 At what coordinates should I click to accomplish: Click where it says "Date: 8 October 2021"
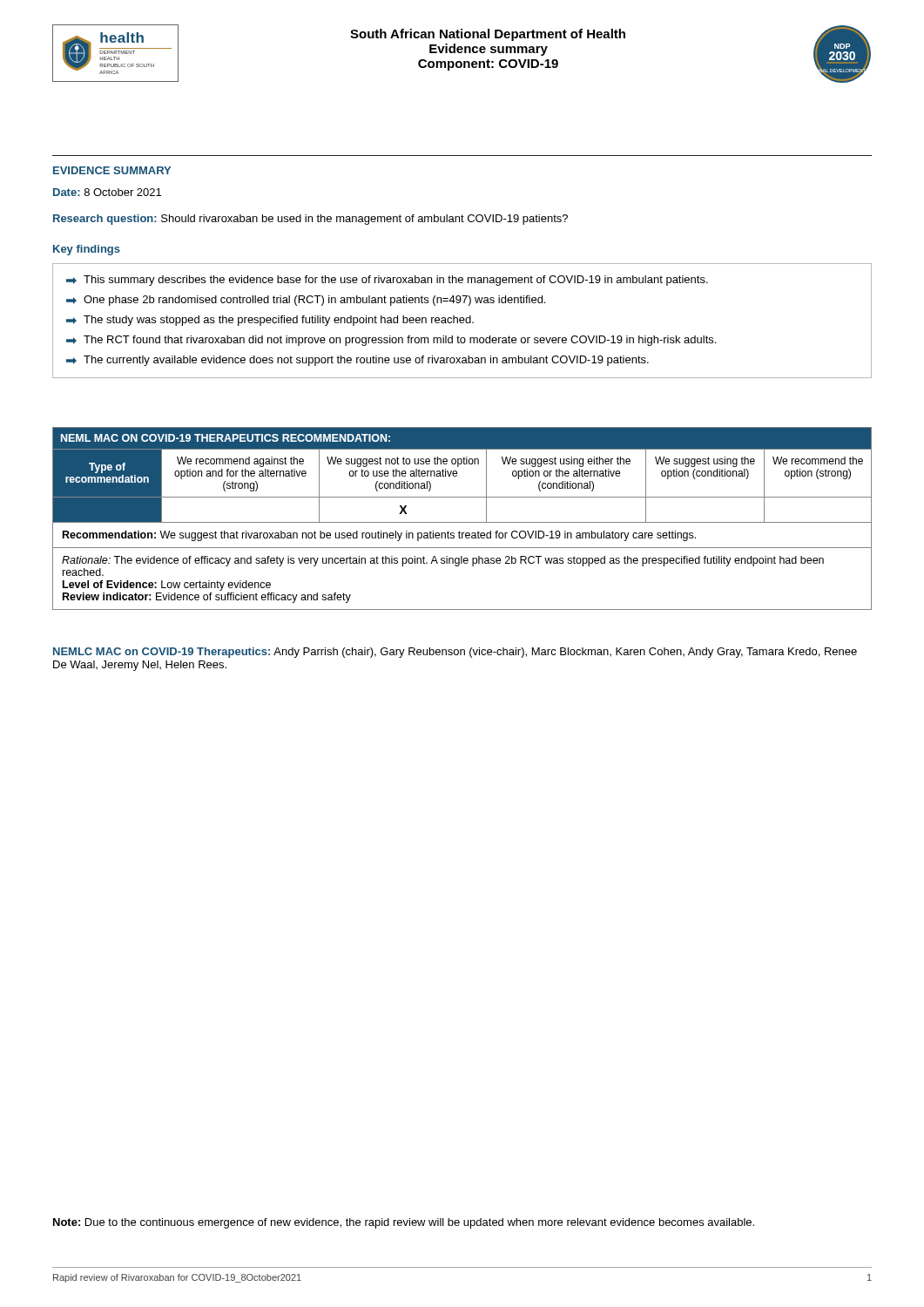pyautogui.click(x=107, y=192)
